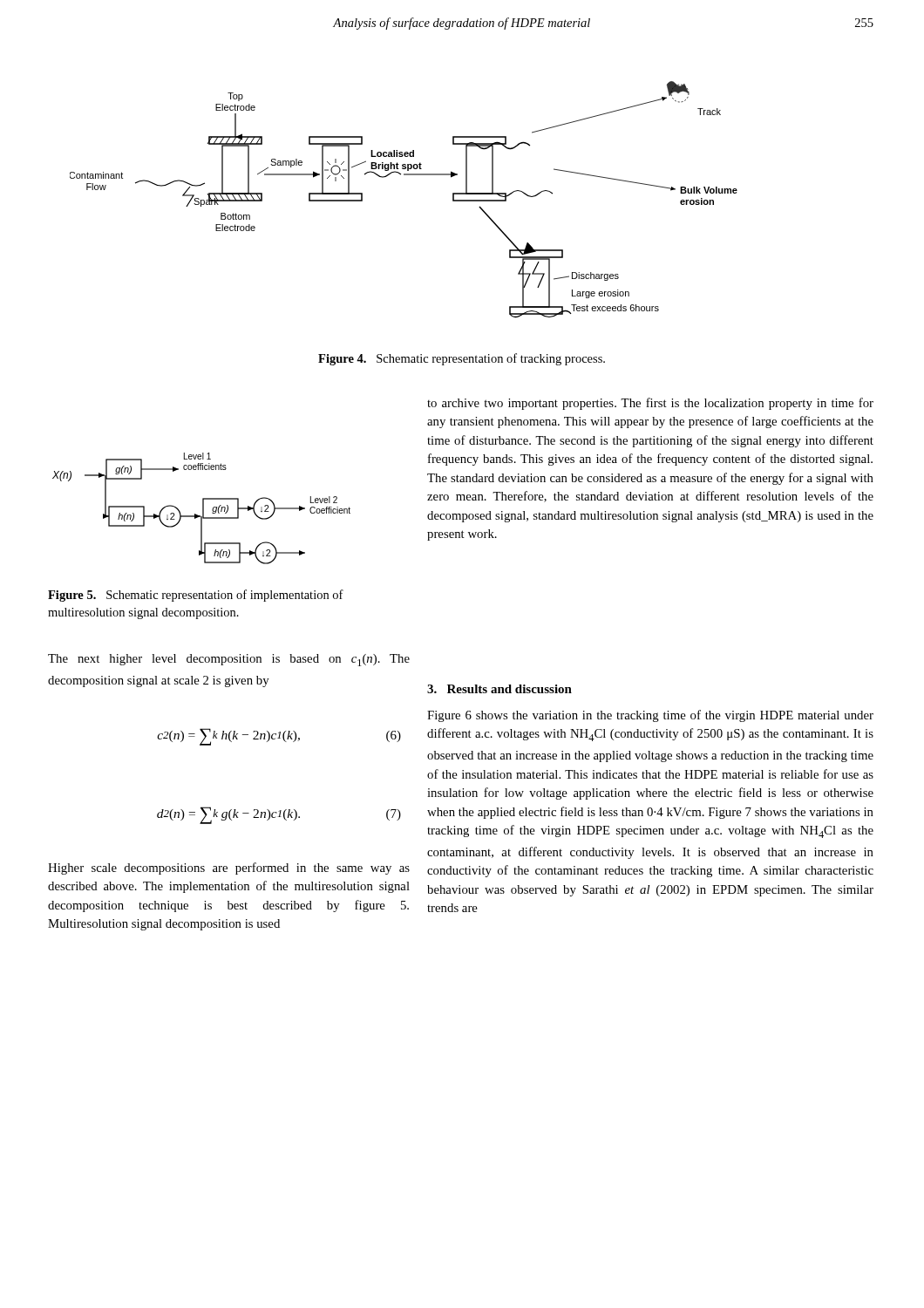This screenshot has height=1308, width=924.
Task: Where does it say "c2(n) = ∑k h(k − 2n)c1(k), (6)"?
Action: pos(279,735)
